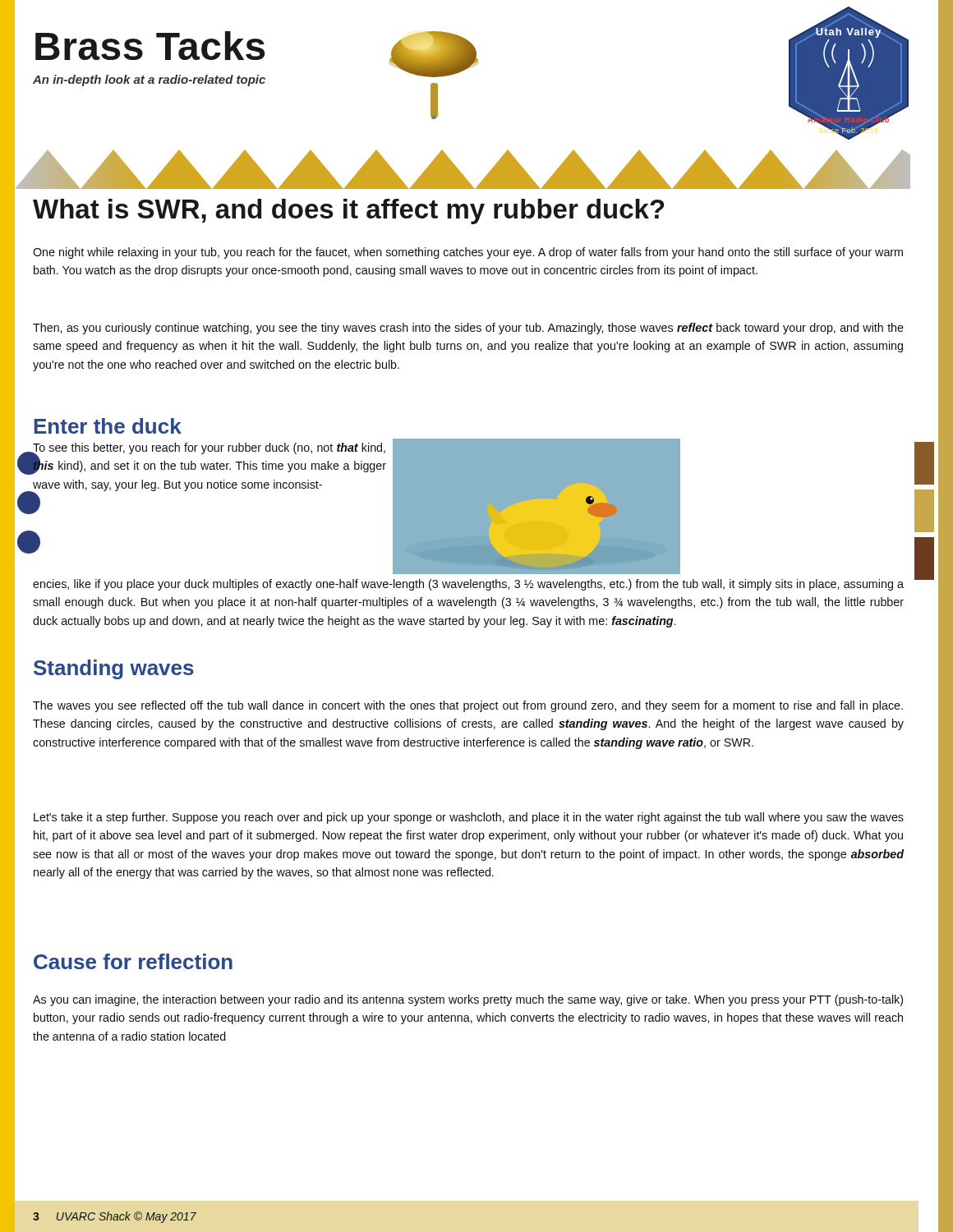Click on the passage starting "Then, as you curiously continue watching, you see"
The width and height of the screenshot is (953, 1232).
468,346
